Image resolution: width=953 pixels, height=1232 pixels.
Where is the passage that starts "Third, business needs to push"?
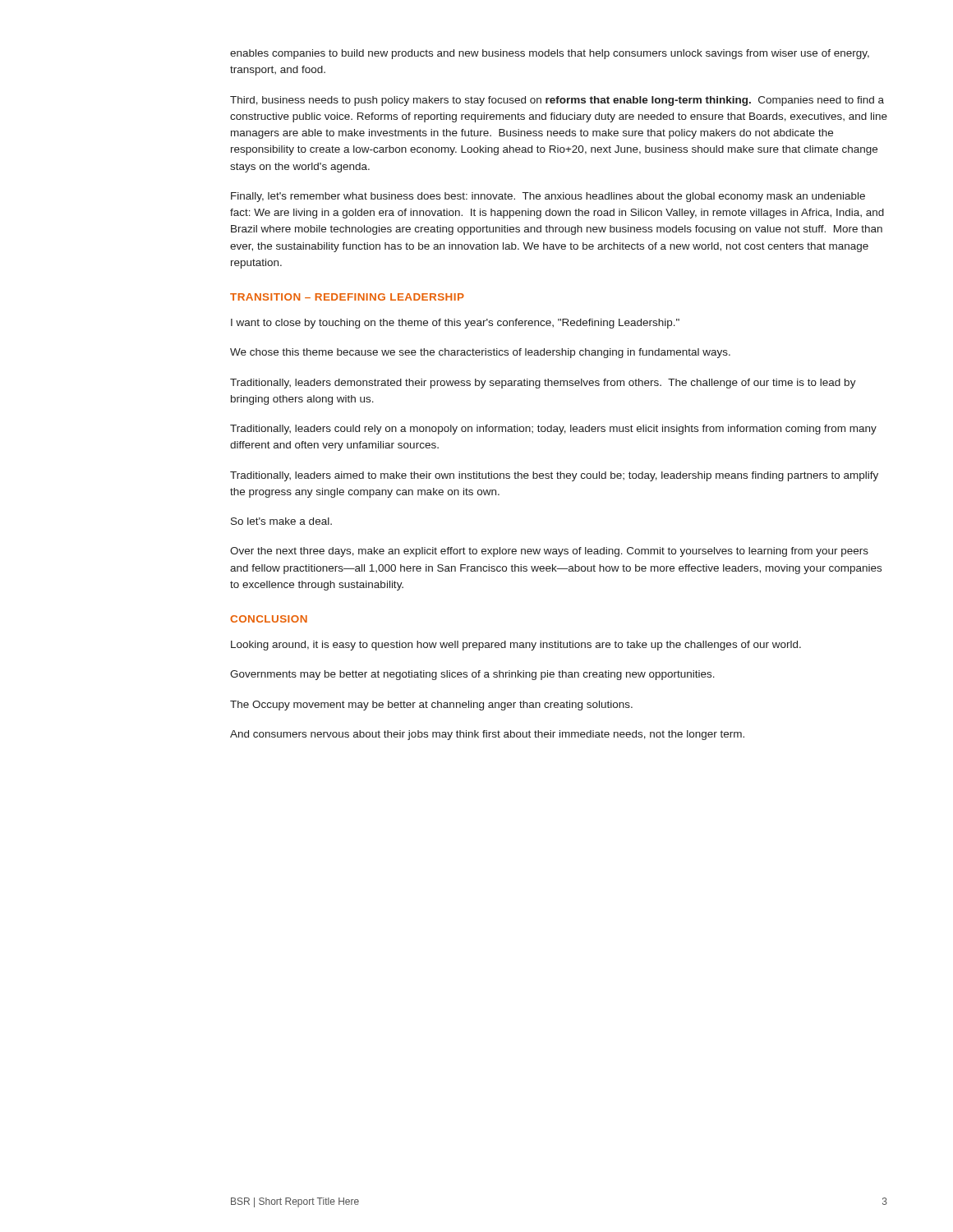(559, 133)
